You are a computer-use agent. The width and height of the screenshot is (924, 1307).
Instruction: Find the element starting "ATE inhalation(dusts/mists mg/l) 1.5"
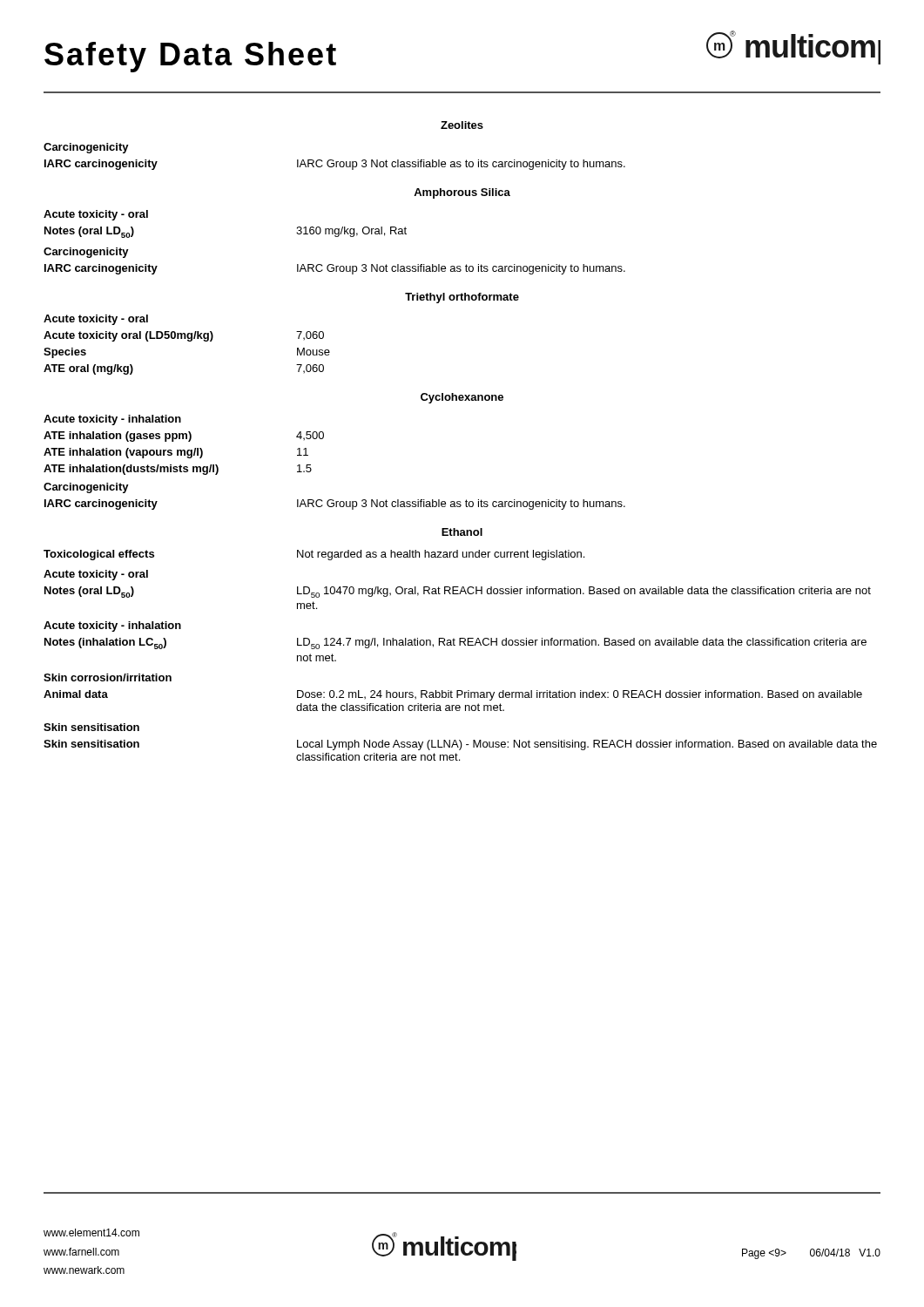coord(178,470)
